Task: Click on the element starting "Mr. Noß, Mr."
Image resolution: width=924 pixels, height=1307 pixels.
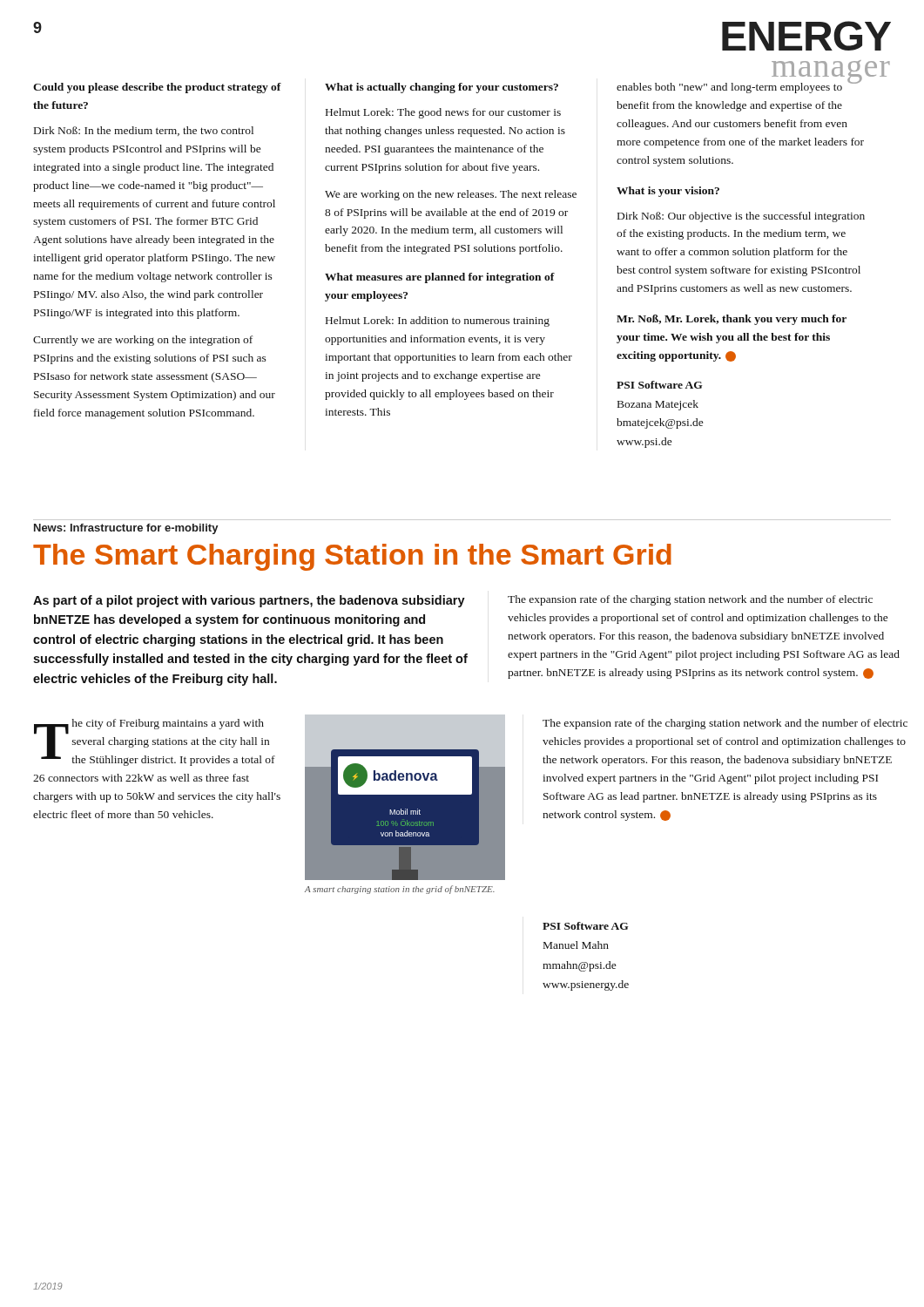Action: (x=732, y=337)
